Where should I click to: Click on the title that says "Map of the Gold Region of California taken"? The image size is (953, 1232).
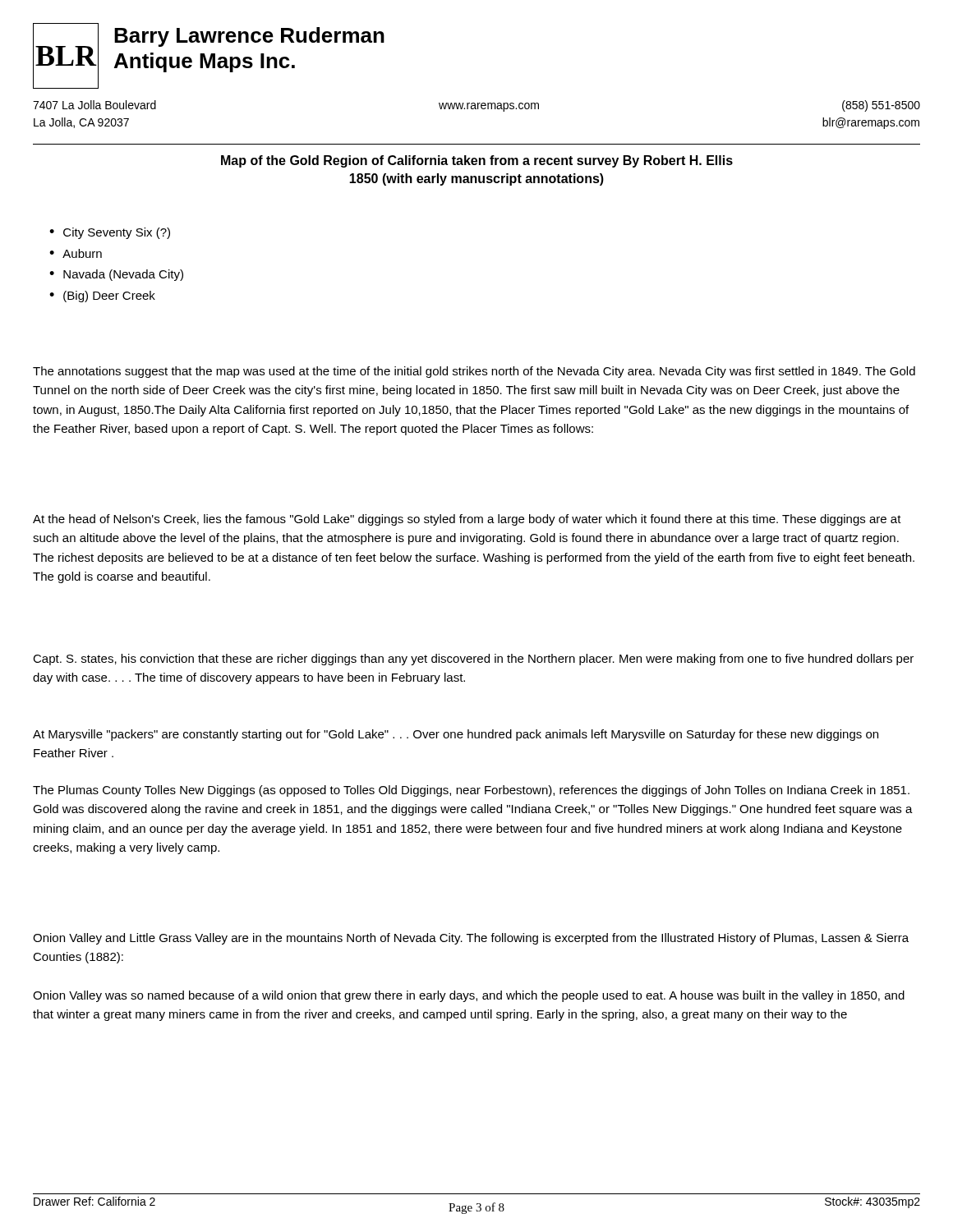pos(476,170)
